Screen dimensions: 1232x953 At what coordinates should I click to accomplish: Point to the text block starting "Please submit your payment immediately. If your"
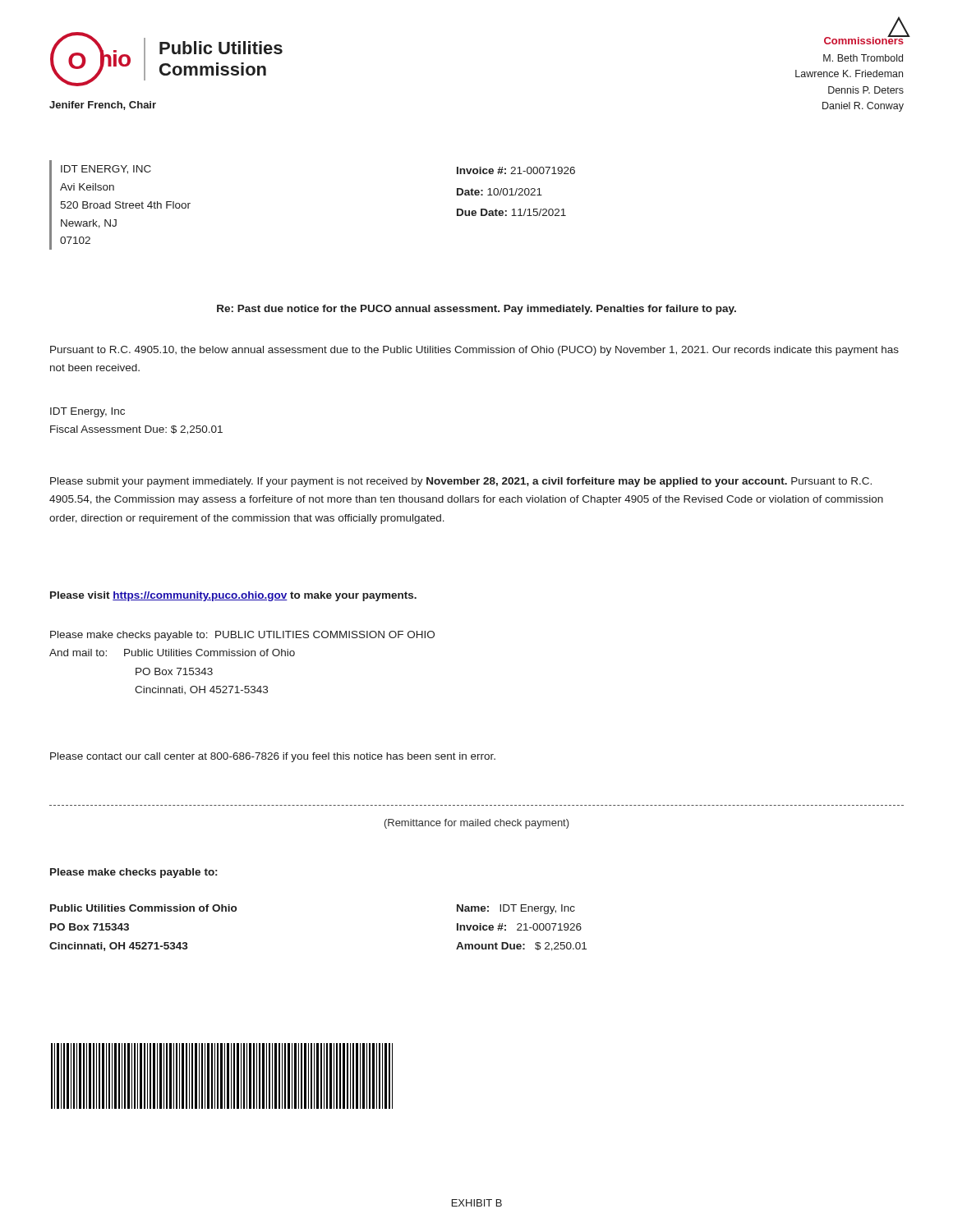pyautogui.click(x=466, y=499)
